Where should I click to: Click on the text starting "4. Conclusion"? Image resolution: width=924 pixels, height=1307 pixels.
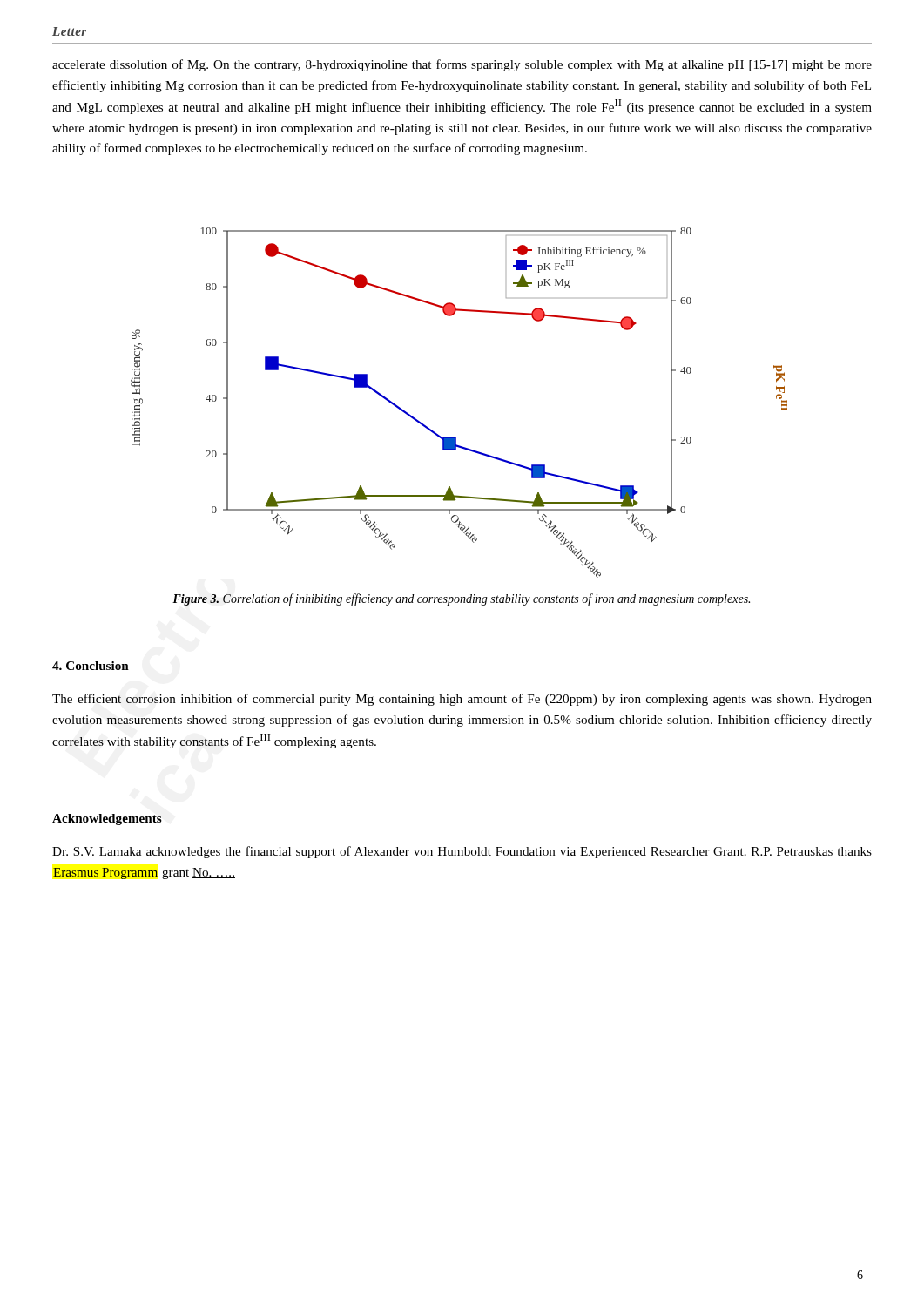click(x=91, y=665)
